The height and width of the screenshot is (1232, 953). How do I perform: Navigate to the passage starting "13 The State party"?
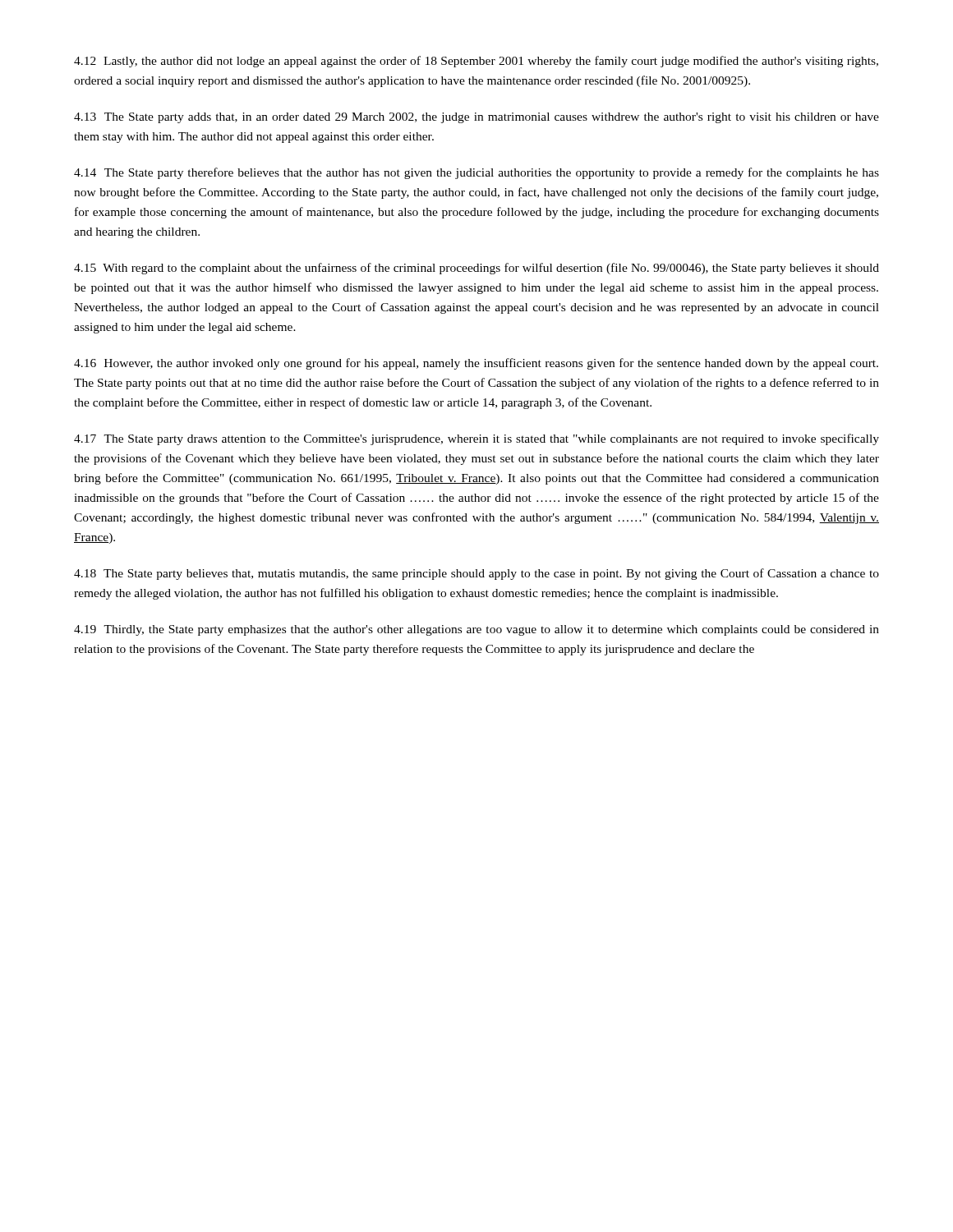point(476,126)
